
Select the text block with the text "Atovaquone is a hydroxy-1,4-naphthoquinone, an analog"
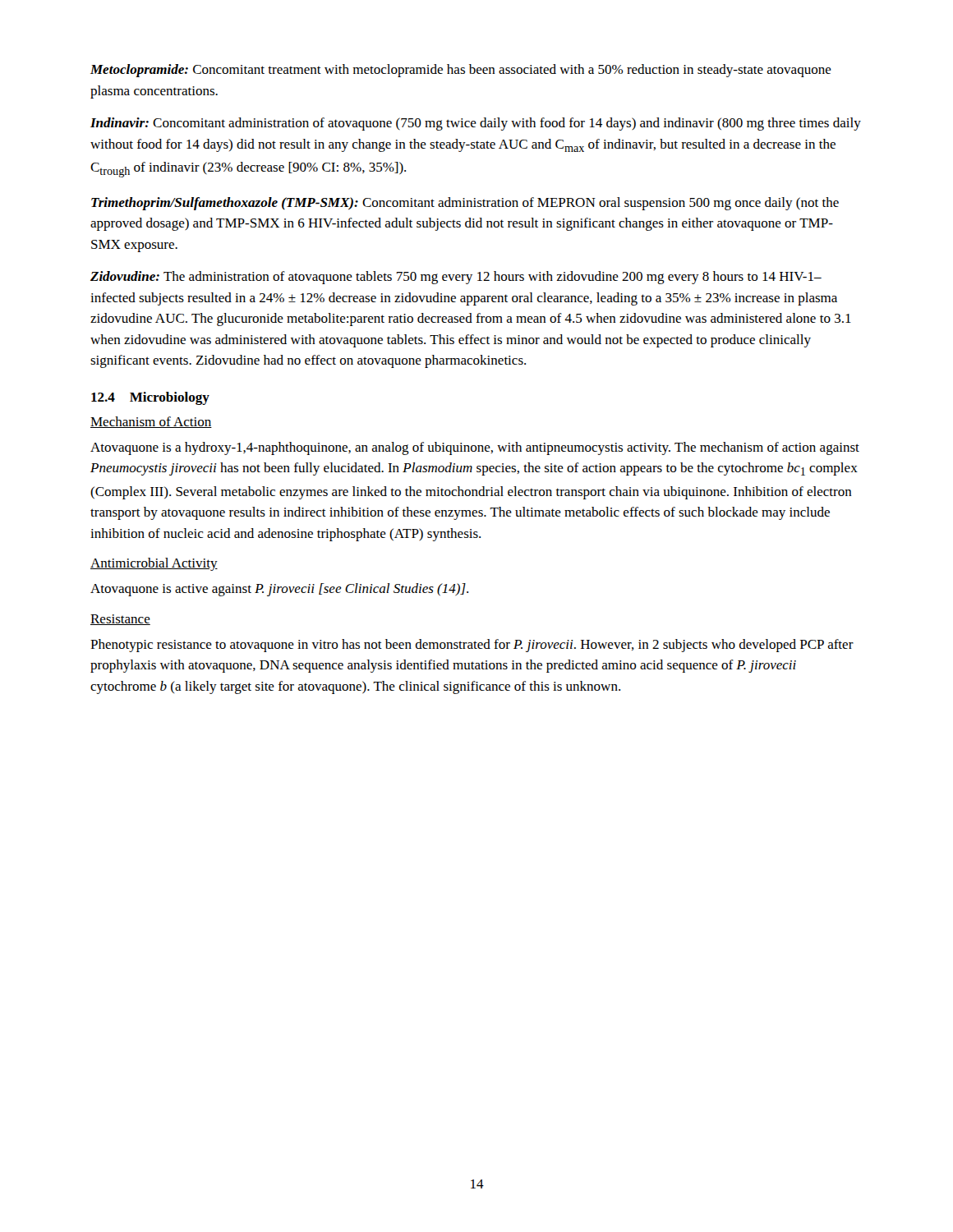coord(476,490)
